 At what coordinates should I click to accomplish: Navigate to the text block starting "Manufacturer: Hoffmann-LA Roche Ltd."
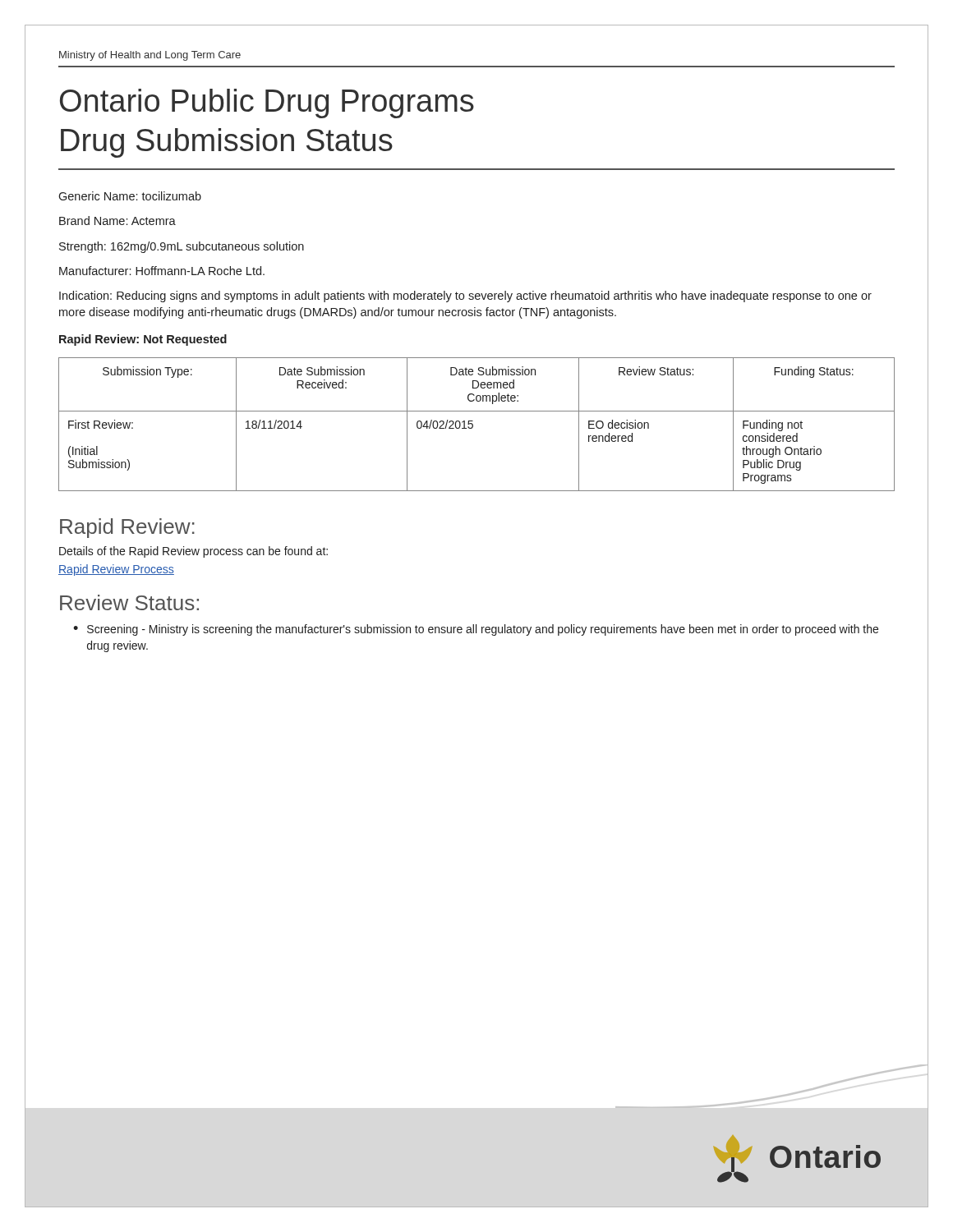point(162,271)
